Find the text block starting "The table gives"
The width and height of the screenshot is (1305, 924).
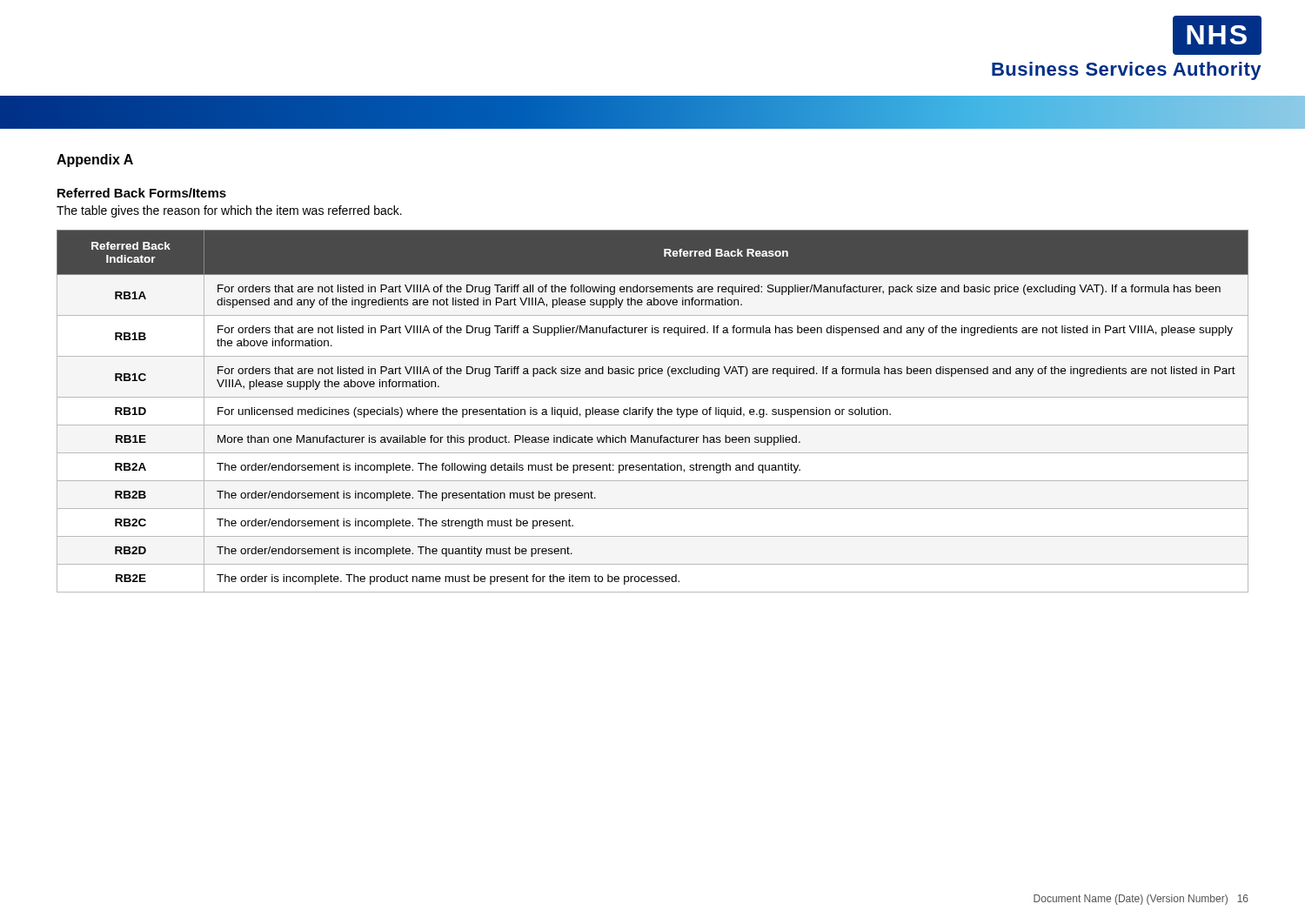229,211
